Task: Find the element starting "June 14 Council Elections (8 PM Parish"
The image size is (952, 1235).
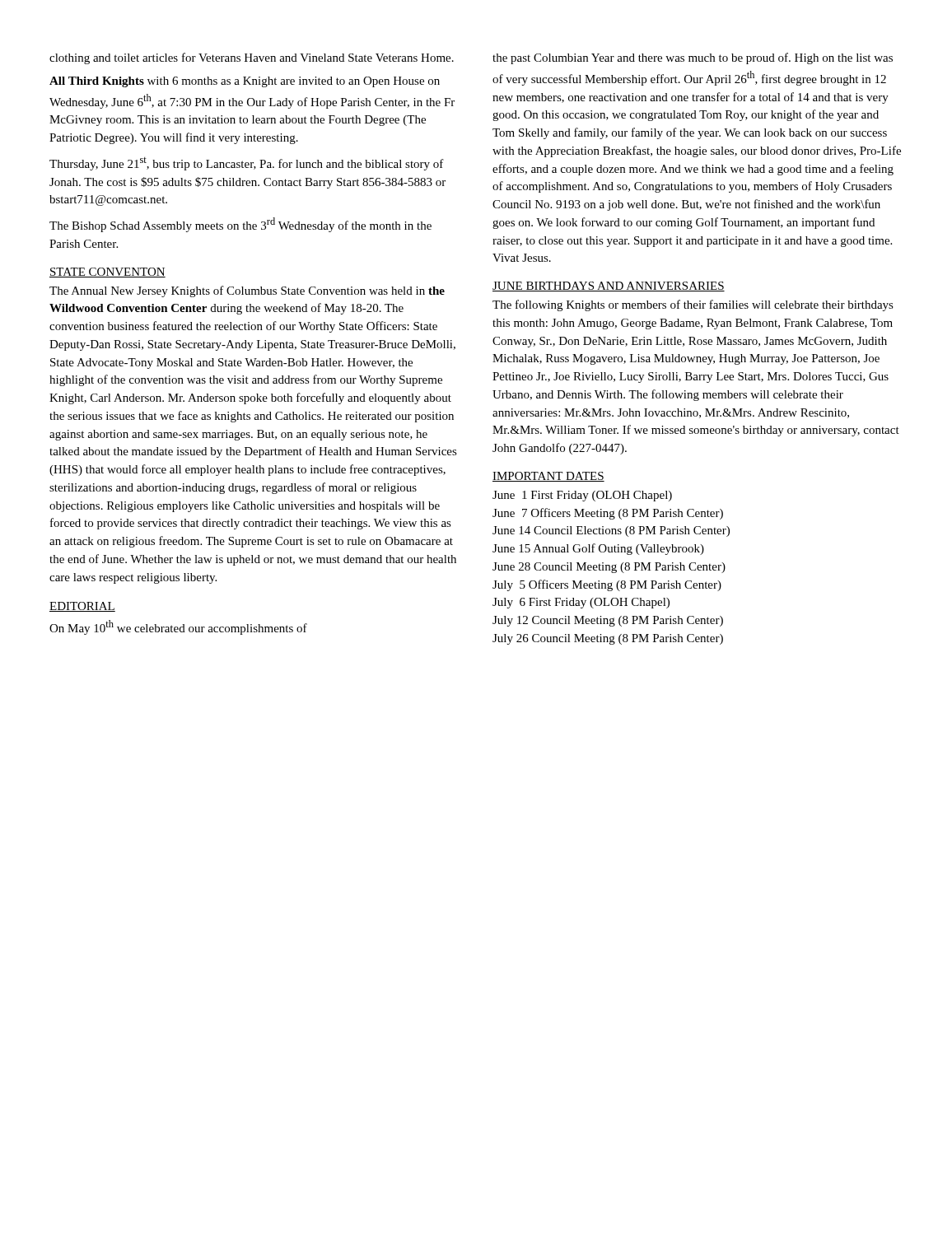Action: 611,530
